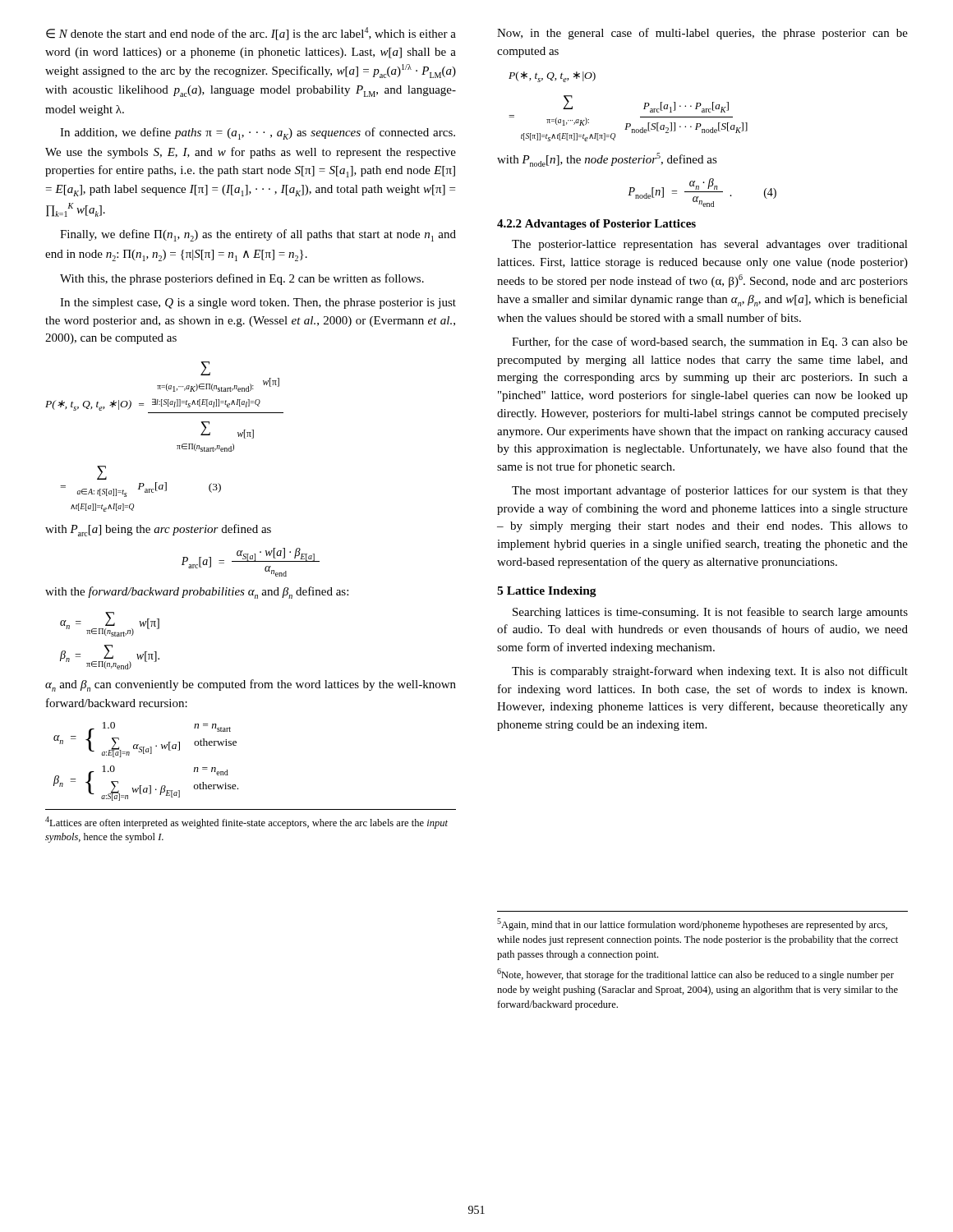Click on the block starting "In the simplest"

click(251, 321)
